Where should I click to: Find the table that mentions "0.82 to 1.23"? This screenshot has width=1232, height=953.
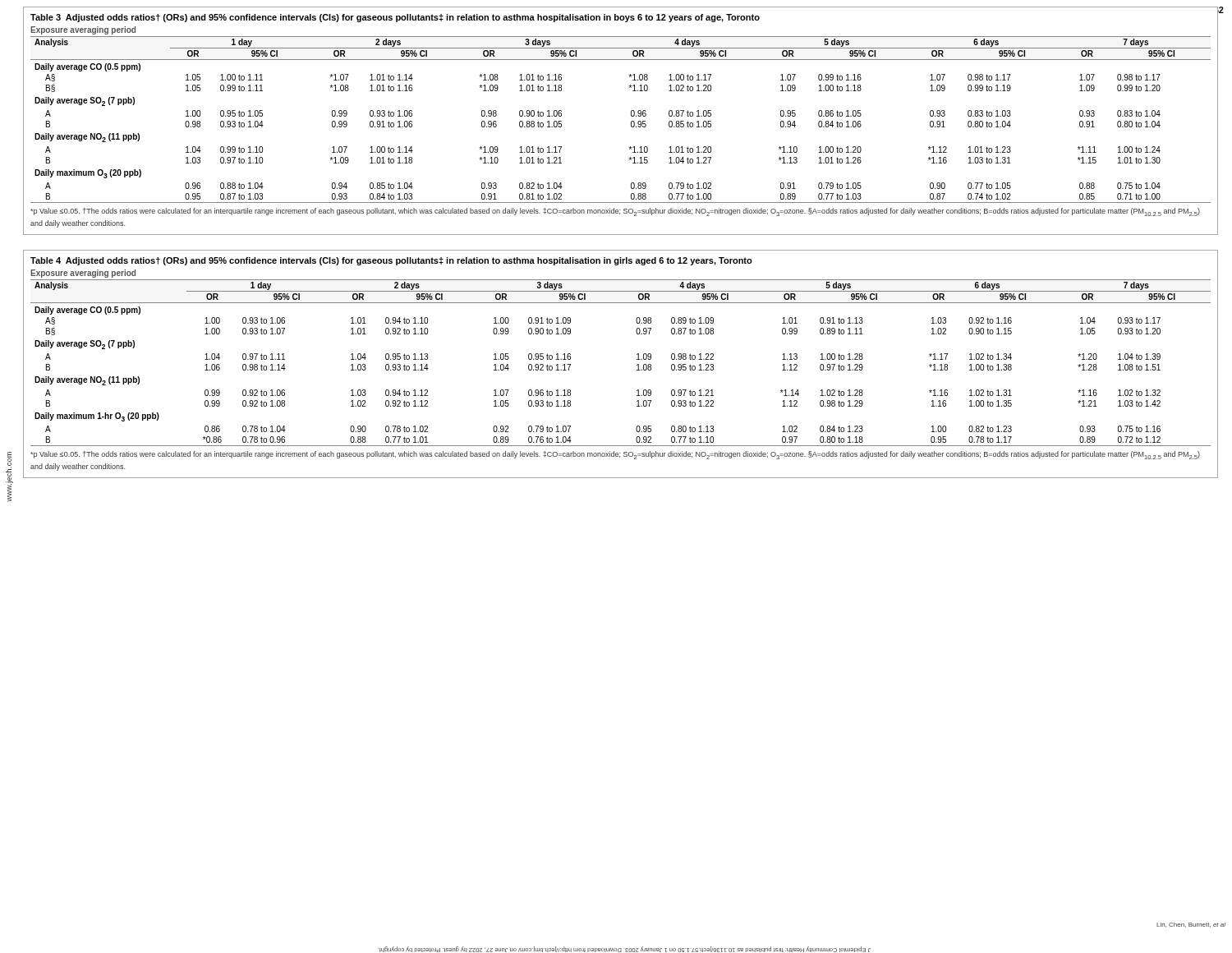pyautogui.click(x=621, y=364)
